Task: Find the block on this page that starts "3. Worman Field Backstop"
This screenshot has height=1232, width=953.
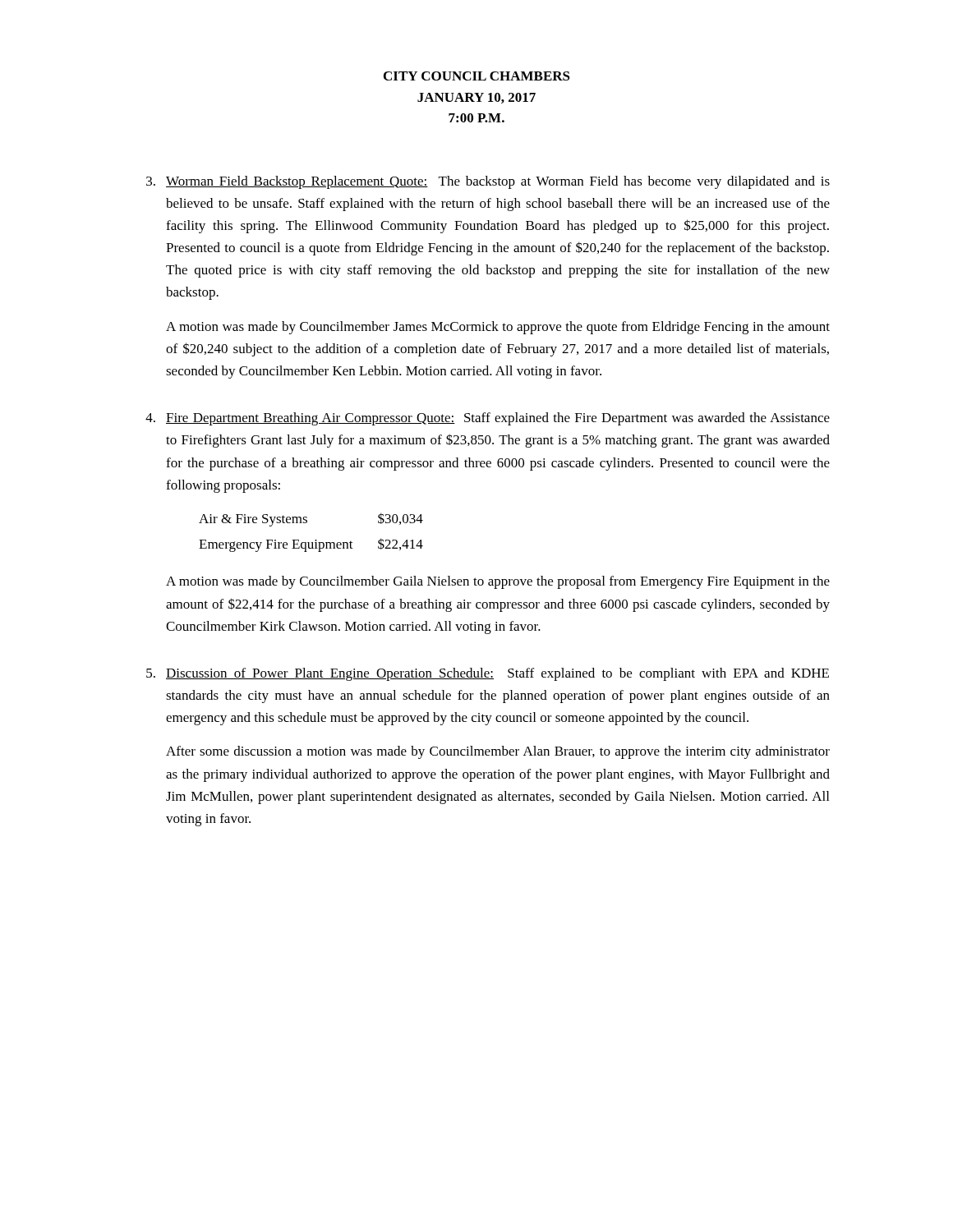Action: click(x=476, y=276)
